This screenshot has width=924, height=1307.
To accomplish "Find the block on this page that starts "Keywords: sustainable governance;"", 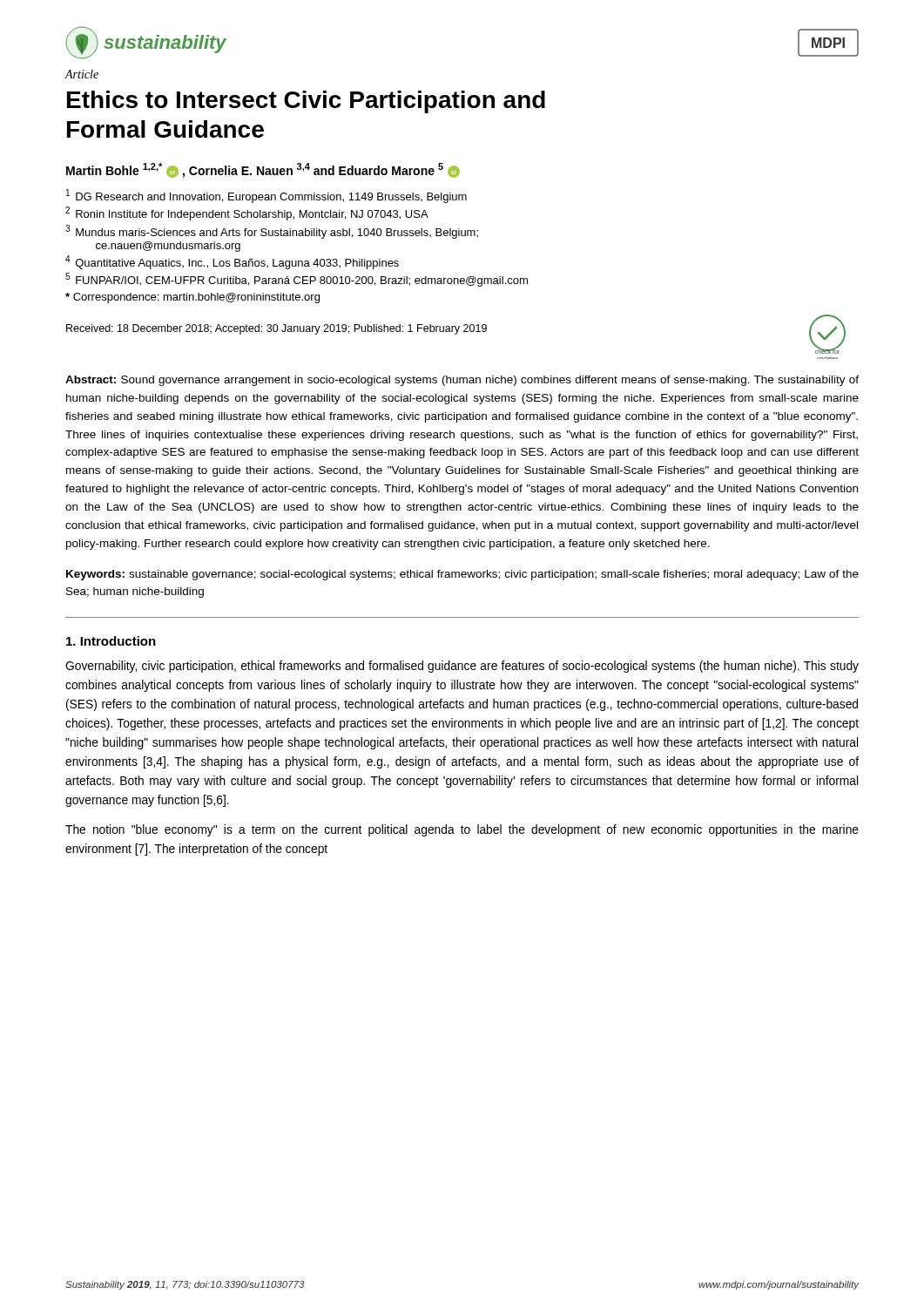I will (462, 583).
